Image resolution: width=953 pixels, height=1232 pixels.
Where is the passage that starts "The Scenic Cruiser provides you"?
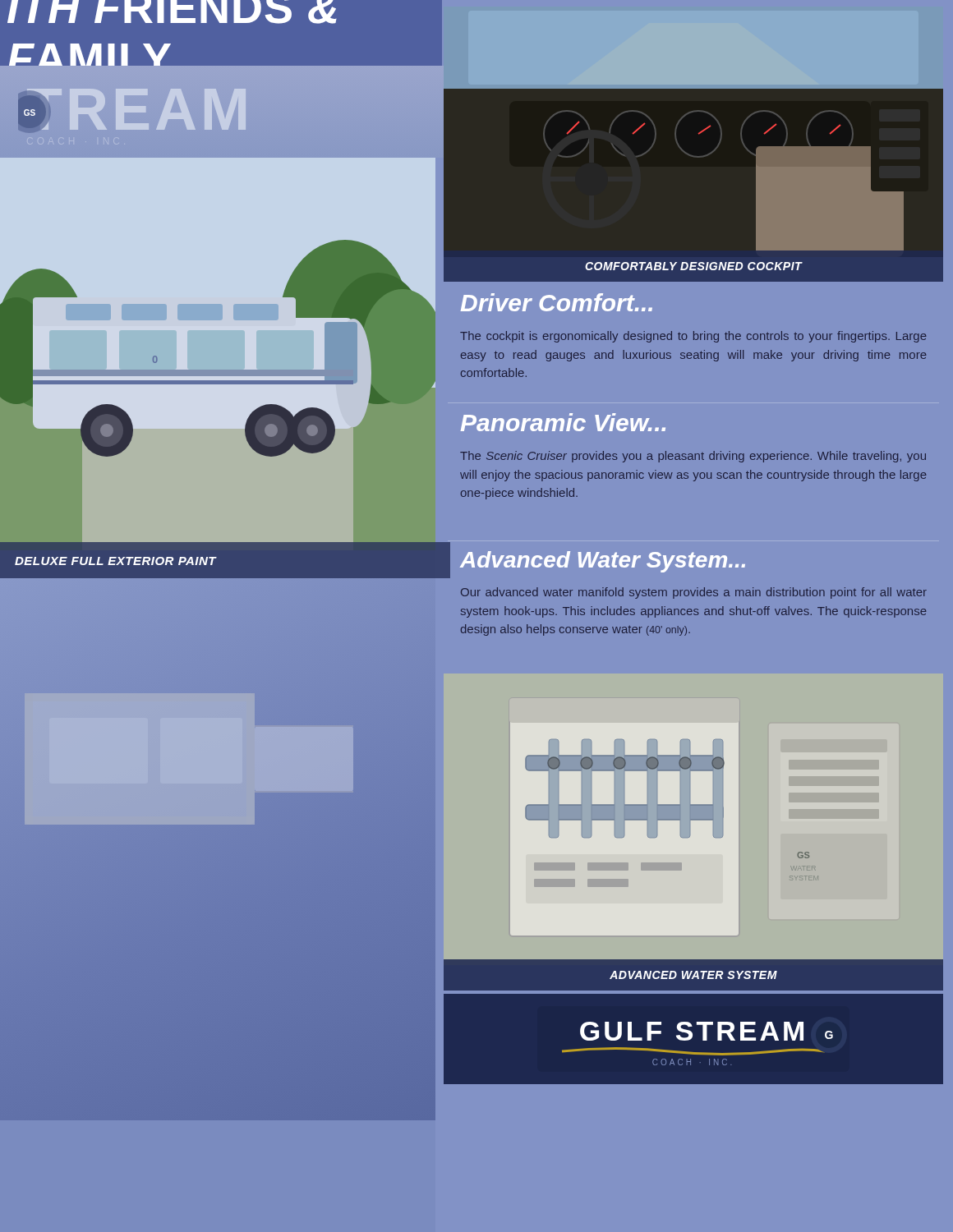point(693,475)
